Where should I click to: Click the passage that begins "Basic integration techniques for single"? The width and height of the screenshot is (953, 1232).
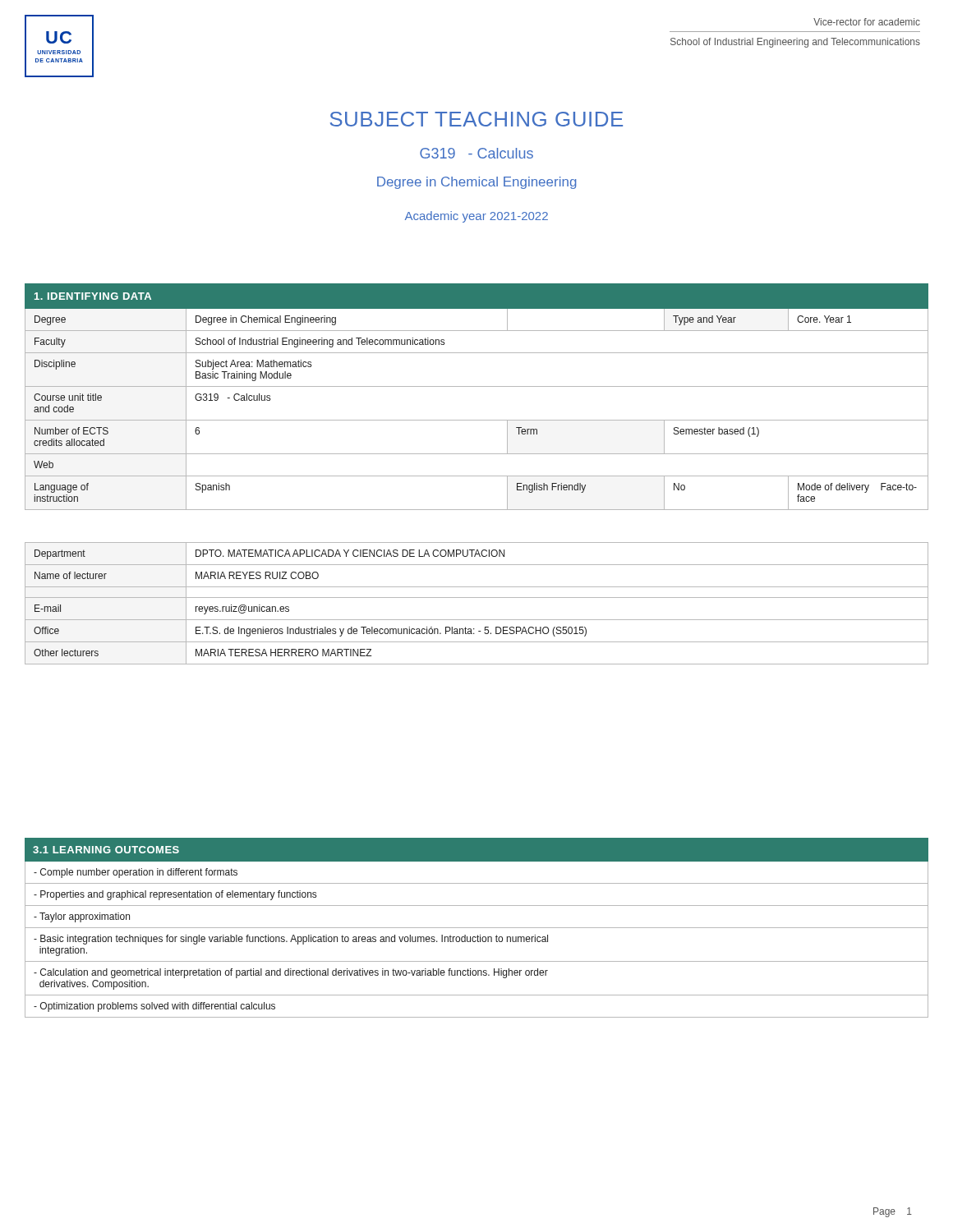(291, 945)
